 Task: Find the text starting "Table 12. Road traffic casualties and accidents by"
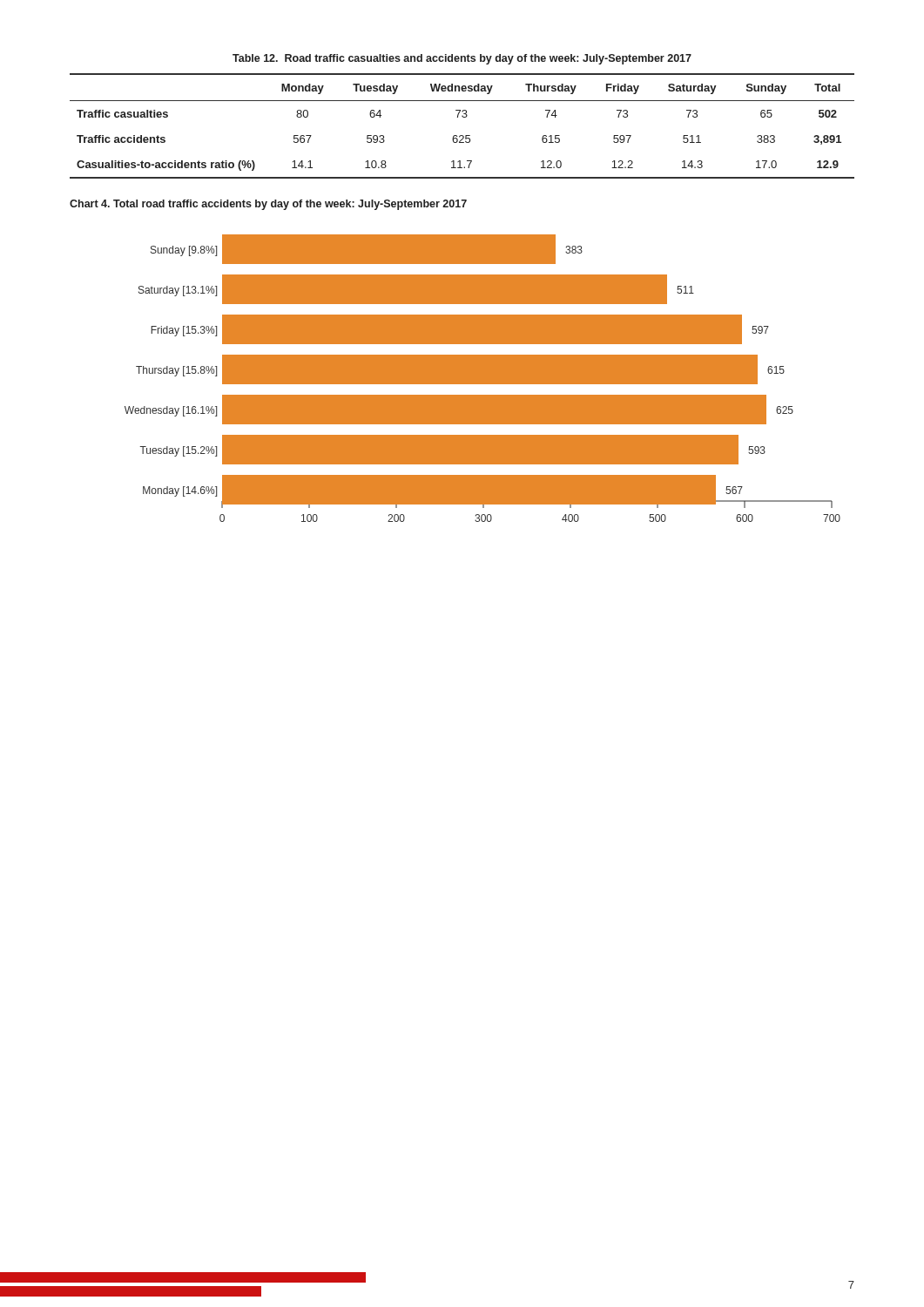tap(462, 58)
